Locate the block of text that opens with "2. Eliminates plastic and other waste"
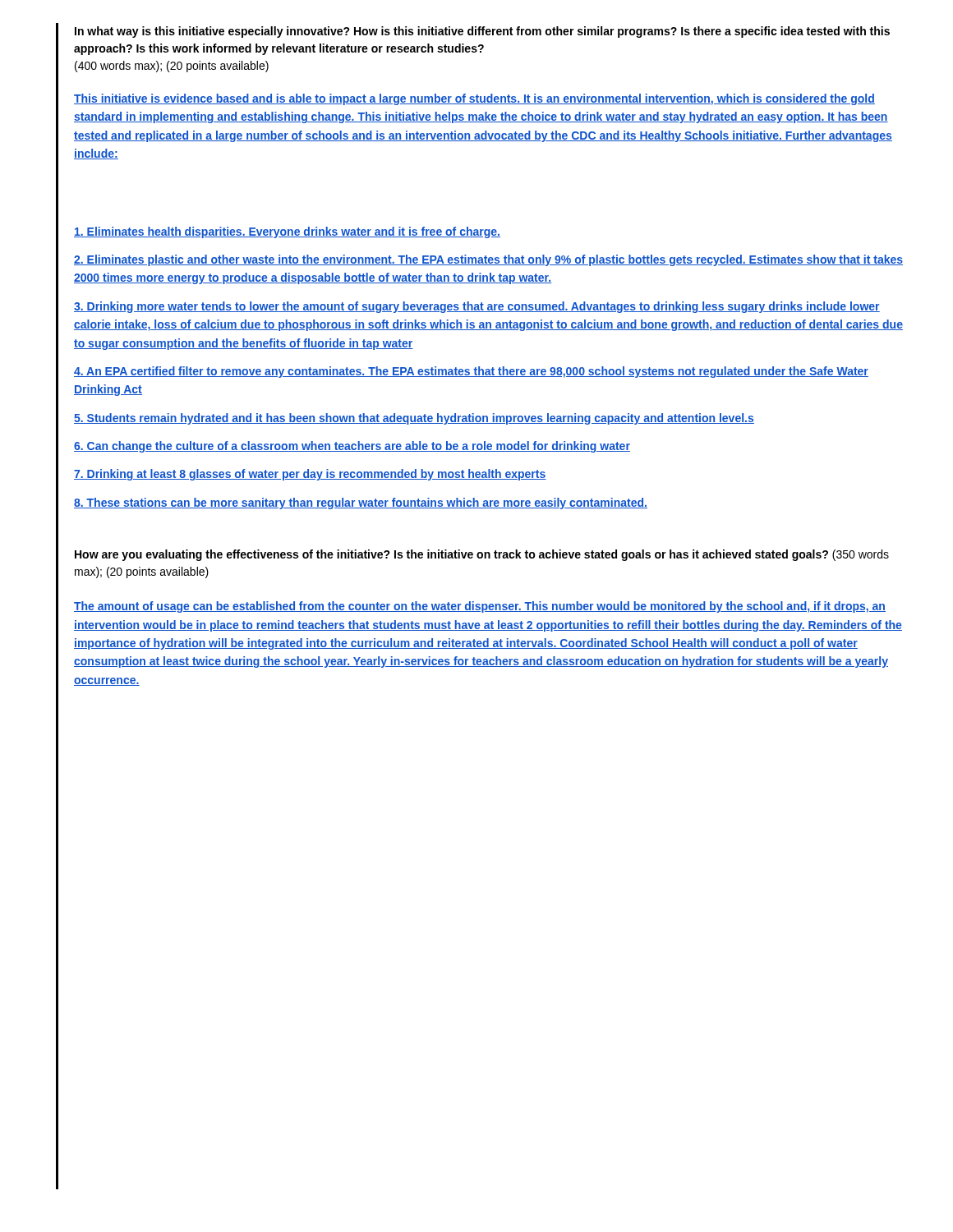Viewport: 953px width, 1232px height. tap(488, 269)
